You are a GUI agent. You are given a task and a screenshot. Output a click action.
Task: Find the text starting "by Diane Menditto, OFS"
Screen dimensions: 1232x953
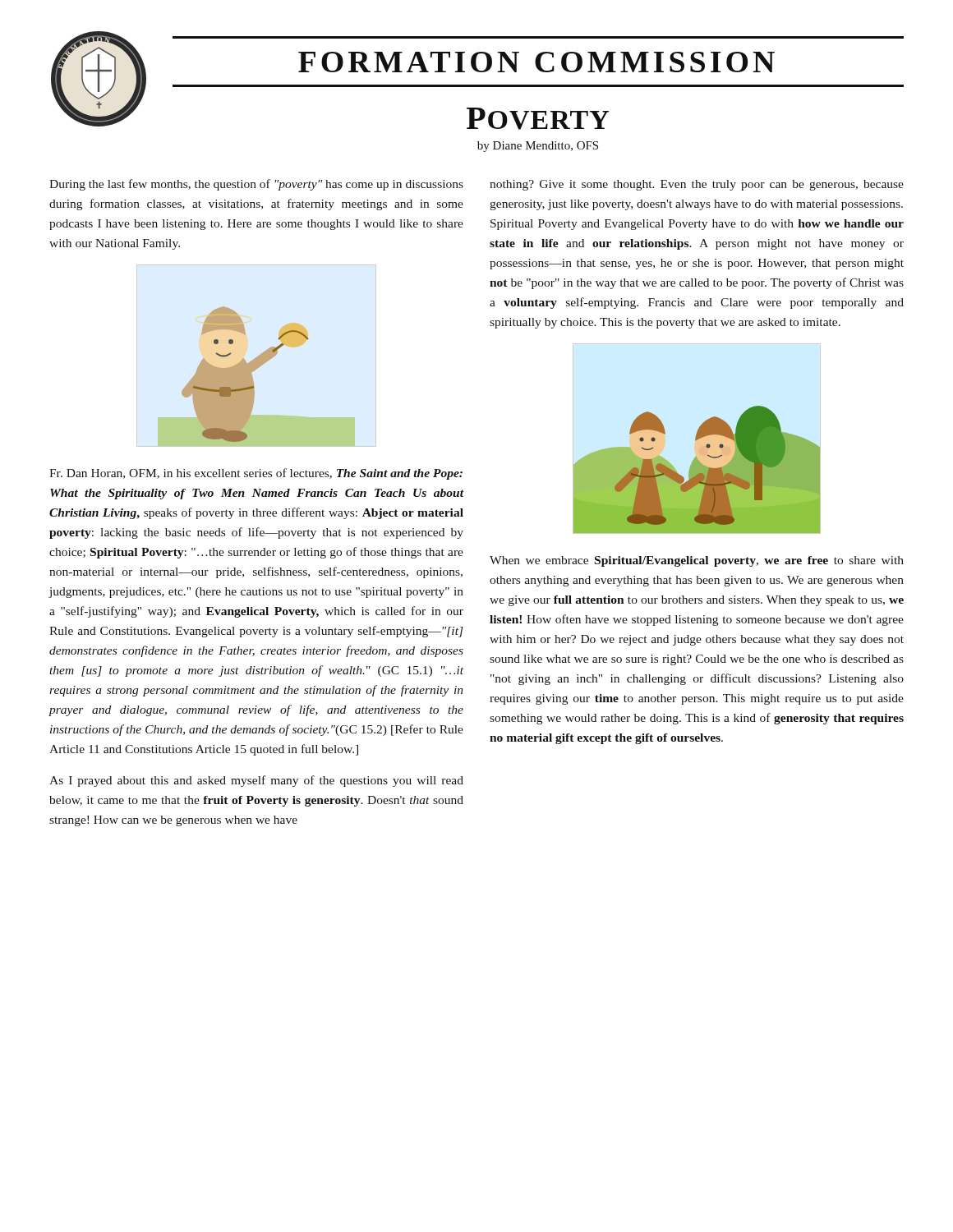[x=538, y=145]
